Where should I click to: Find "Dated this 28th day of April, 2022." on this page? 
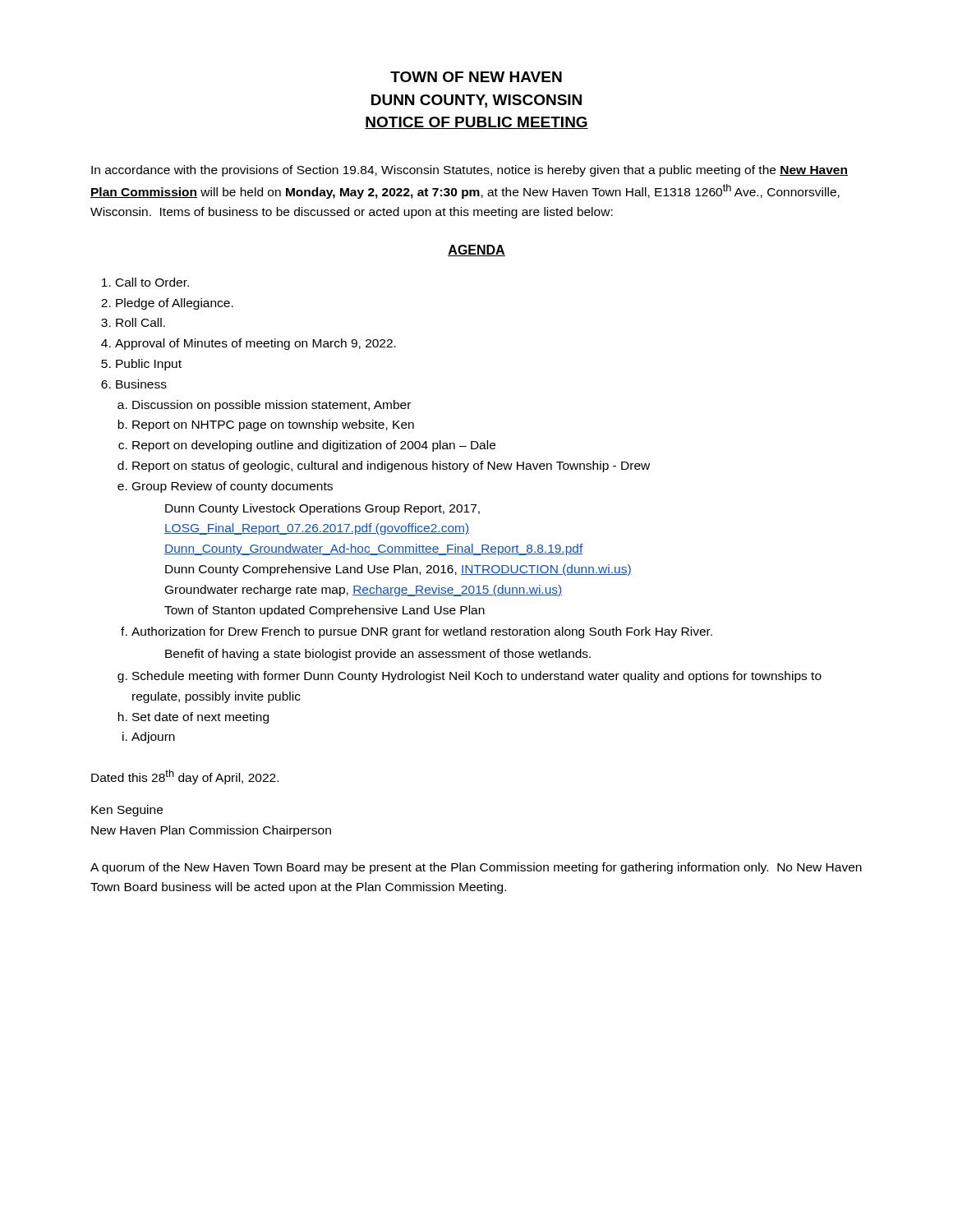(x=185, y=776)
